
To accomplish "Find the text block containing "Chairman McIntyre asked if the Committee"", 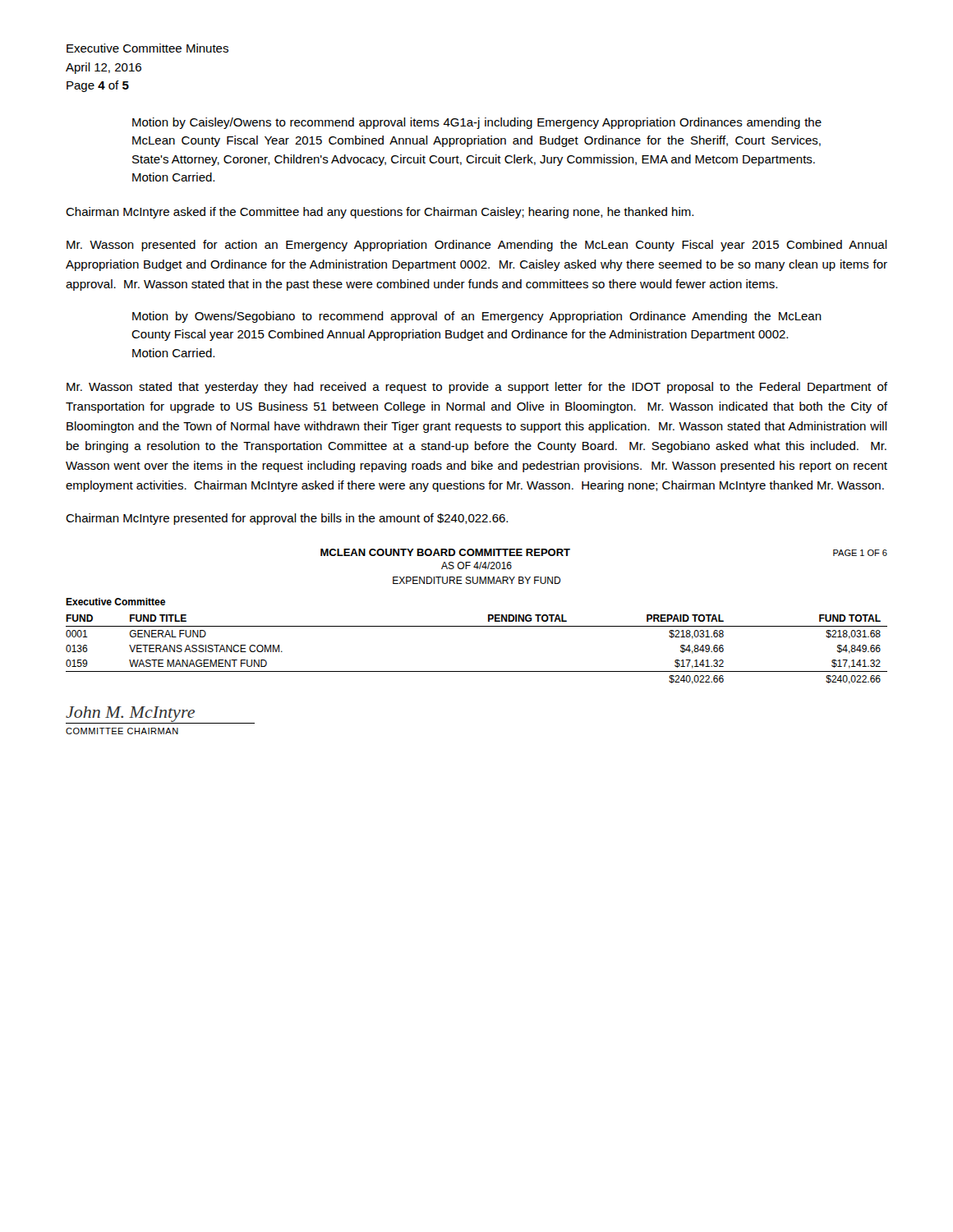I will point(380,211).
